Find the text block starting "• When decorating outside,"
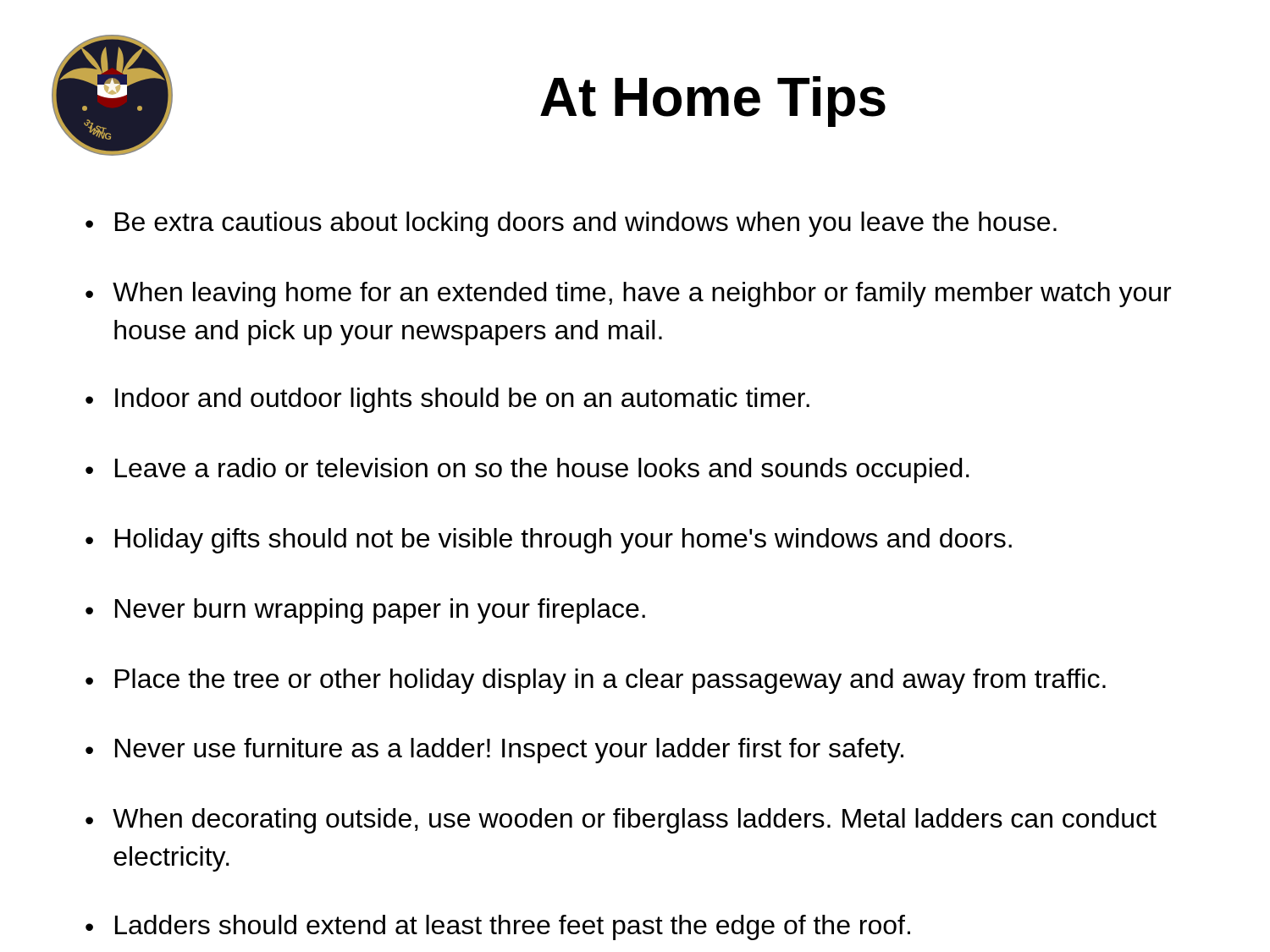The image size is (1270, 952). pos(635,838)
